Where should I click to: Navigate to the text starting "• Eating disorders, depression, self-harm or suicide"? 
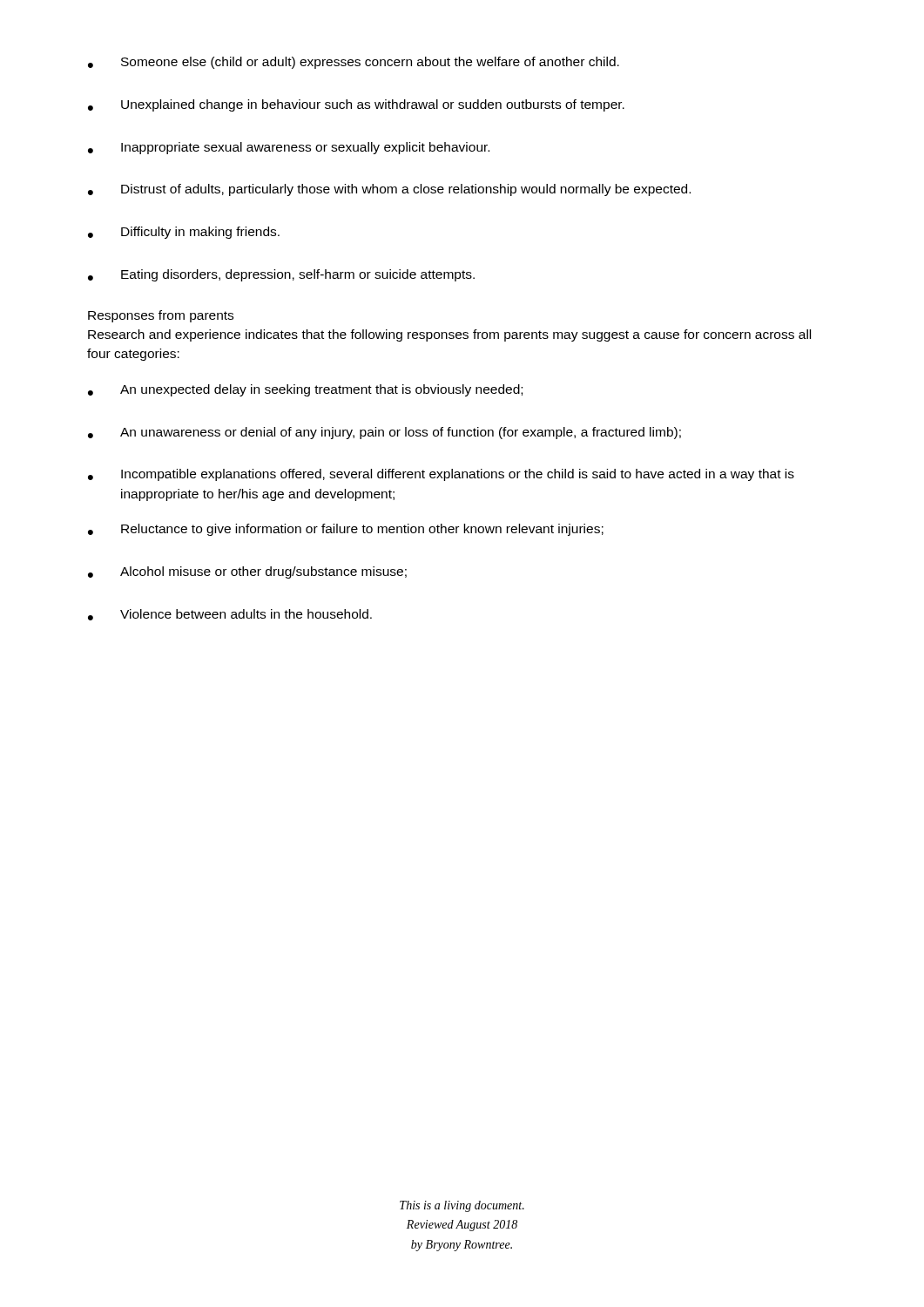462,278
